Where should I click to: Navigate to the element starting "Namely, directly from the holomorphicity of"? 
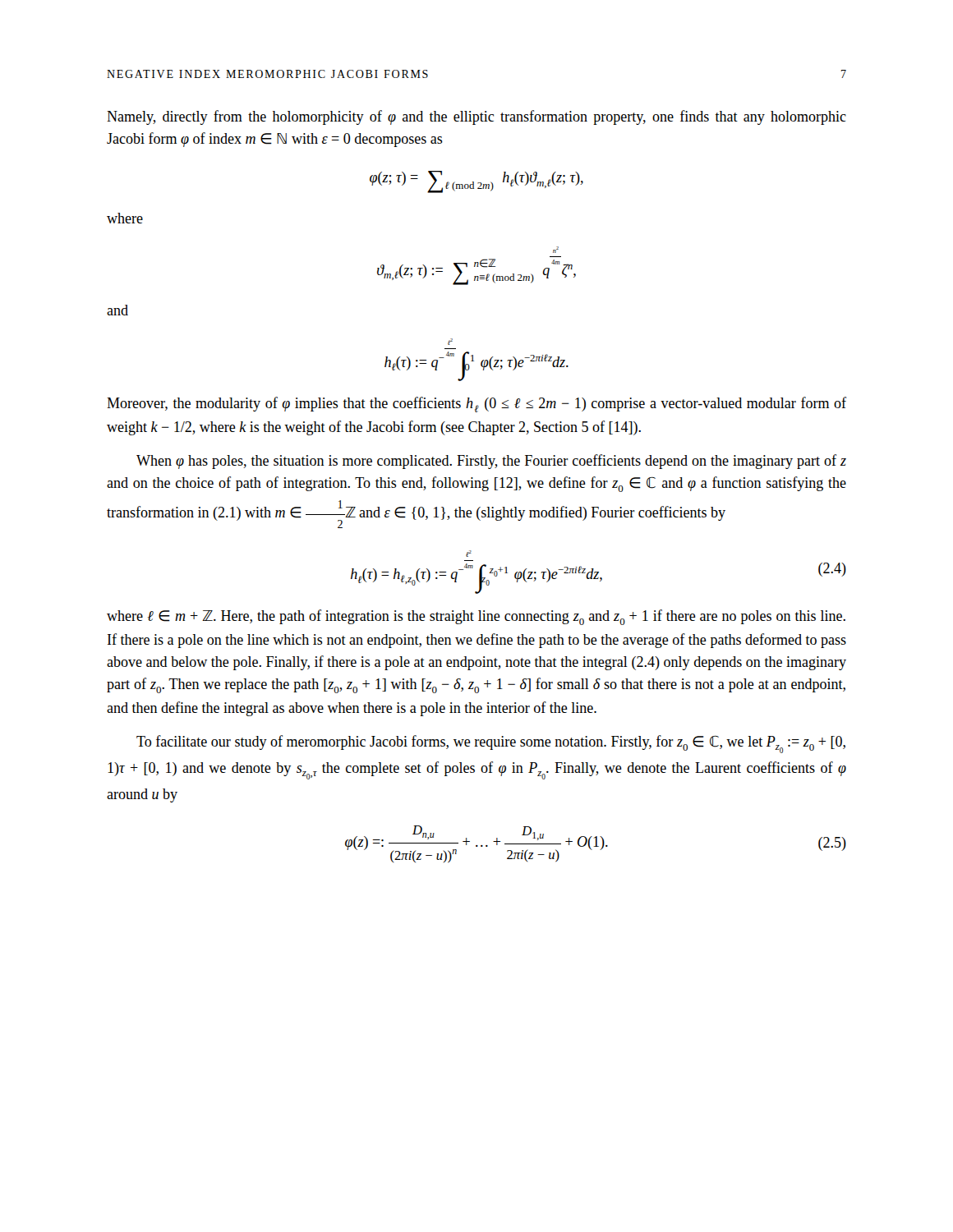click(476, 128)
